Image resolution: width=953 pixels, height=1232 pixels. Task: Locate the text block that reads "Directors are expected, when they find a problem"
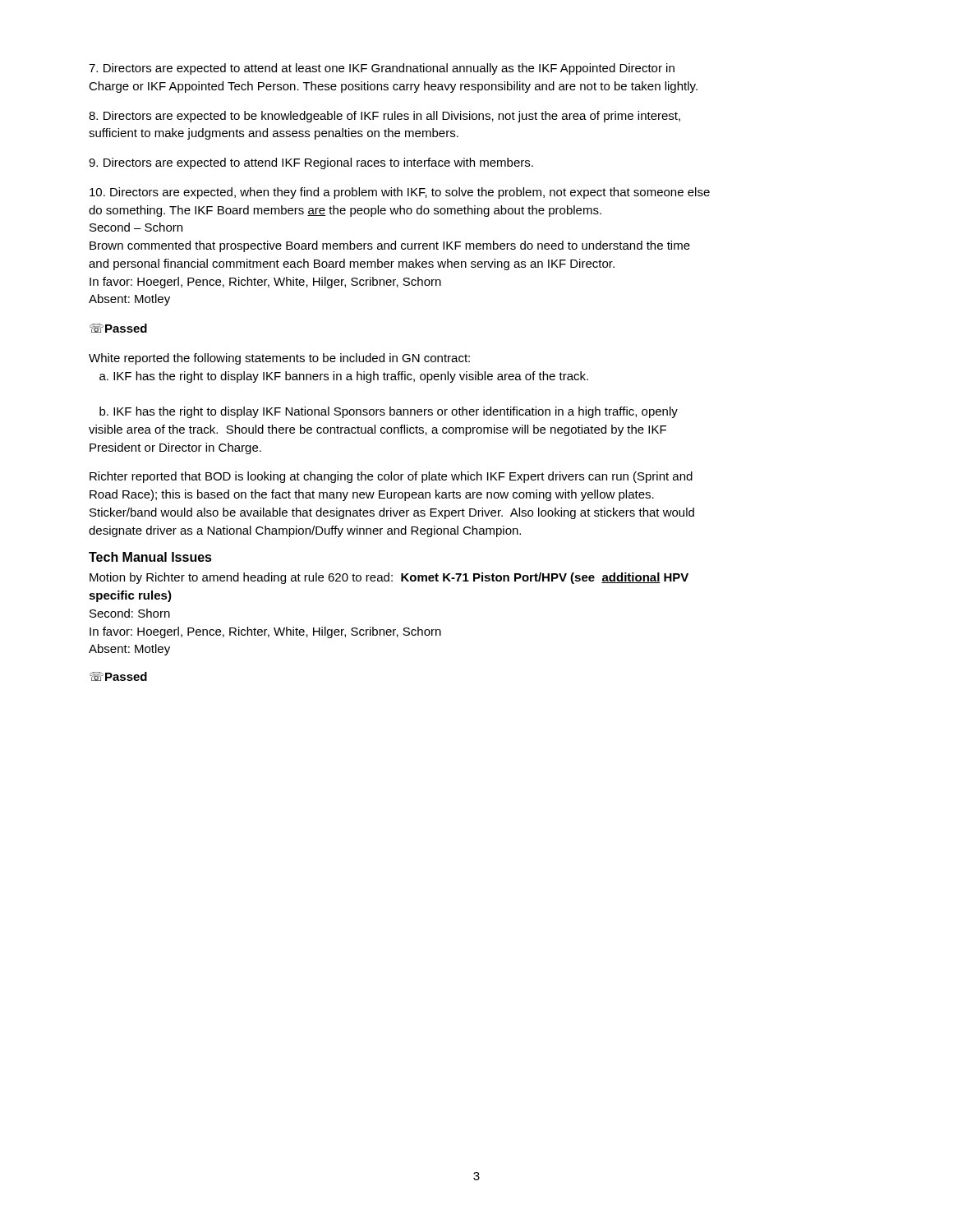399,245
